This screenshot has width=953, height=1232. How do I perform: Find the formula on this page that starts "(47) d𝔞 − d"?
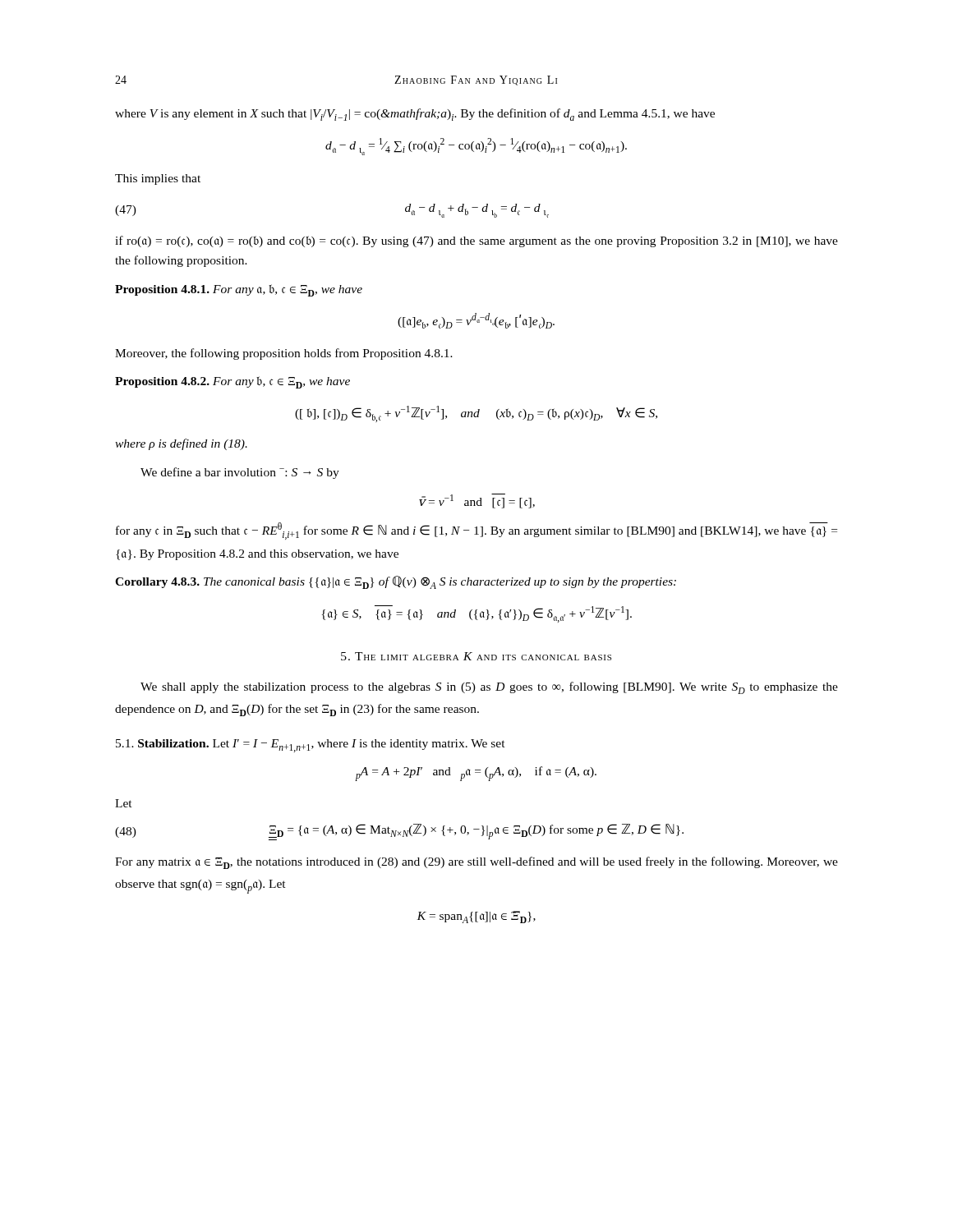coord(120,211)
